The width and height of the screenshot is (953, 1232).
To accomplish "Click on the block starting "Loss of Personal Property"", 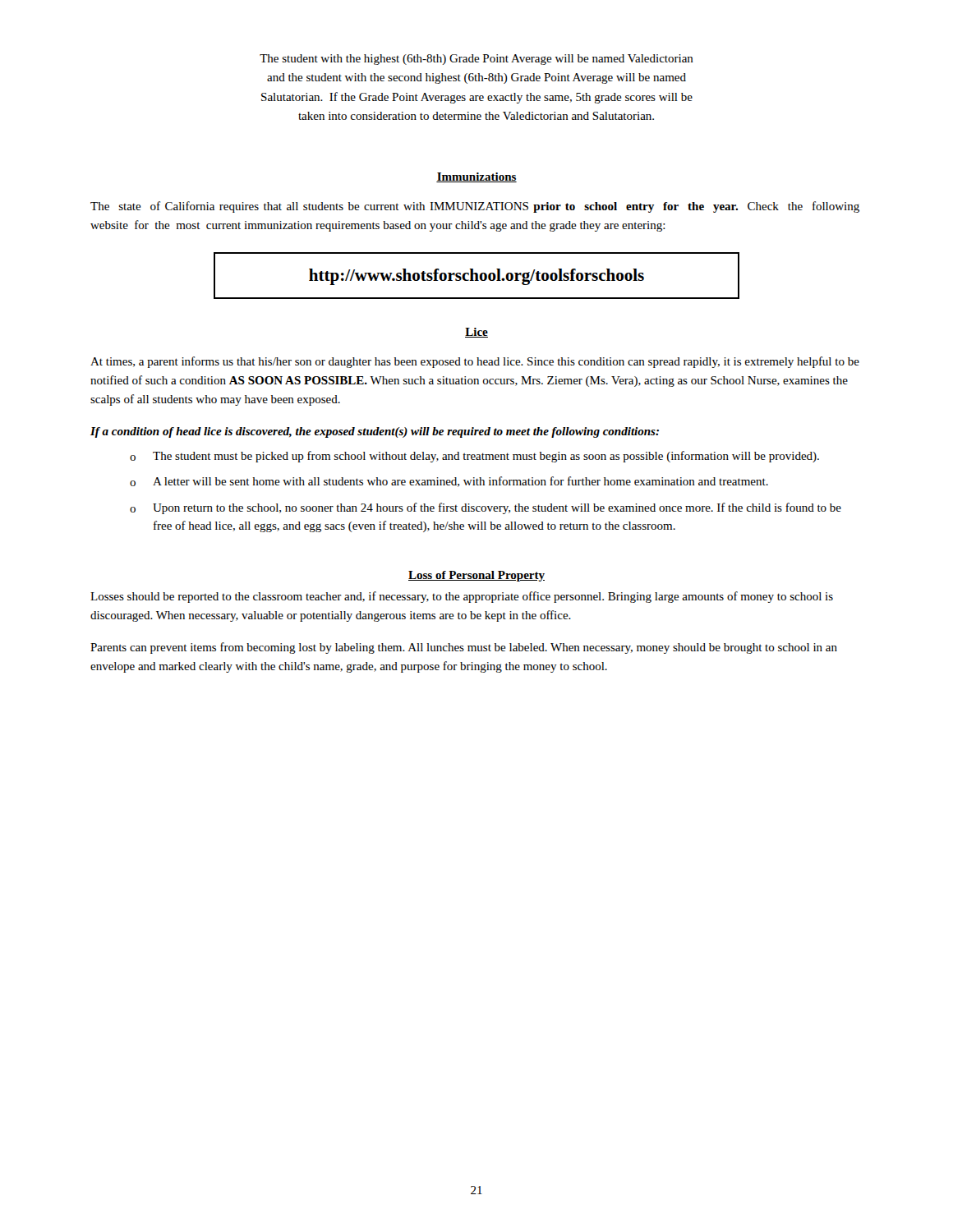I will coord(476,575).
